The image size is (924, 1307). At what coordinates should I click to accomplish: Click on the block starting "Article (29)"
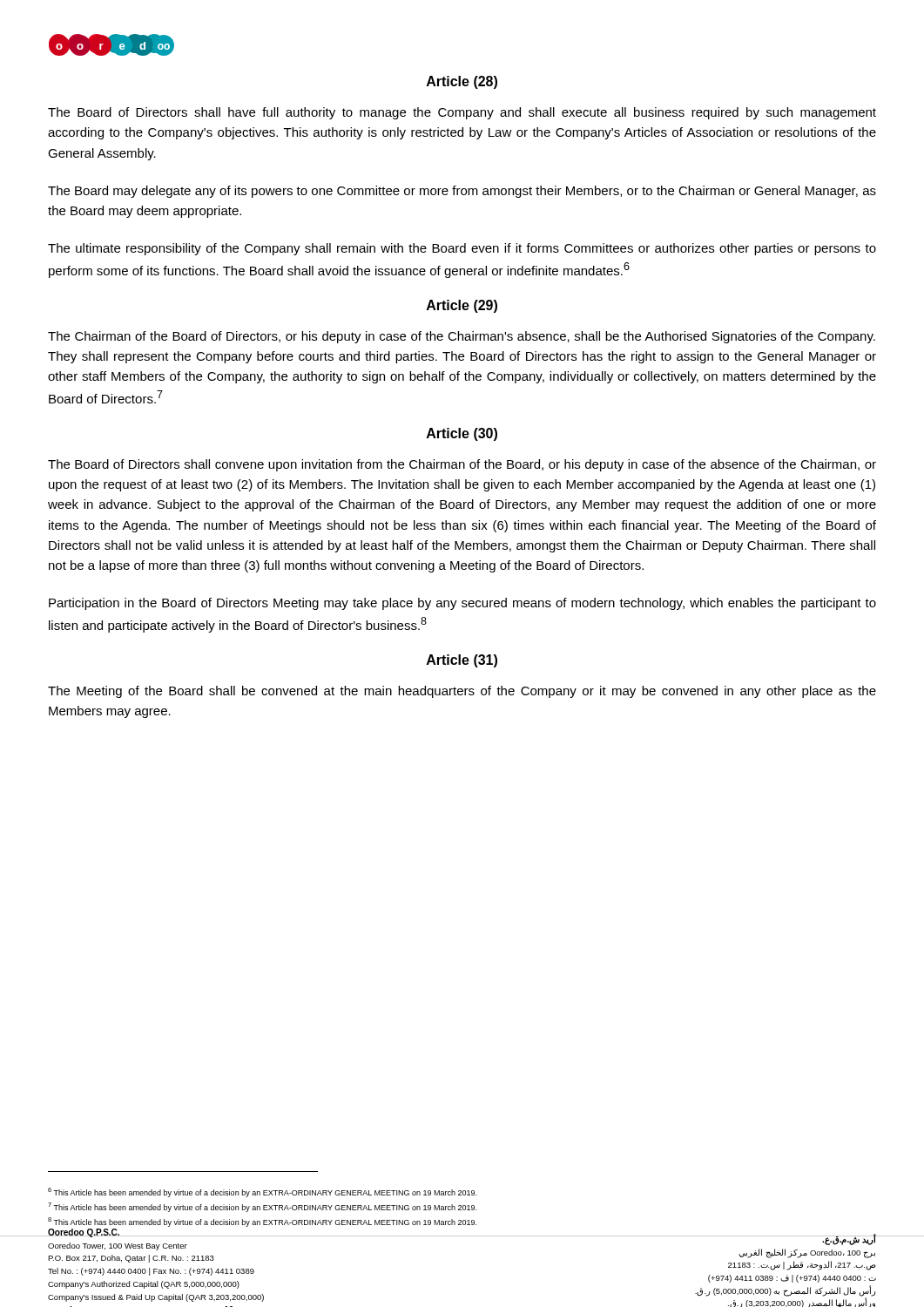tap(462, 305)
